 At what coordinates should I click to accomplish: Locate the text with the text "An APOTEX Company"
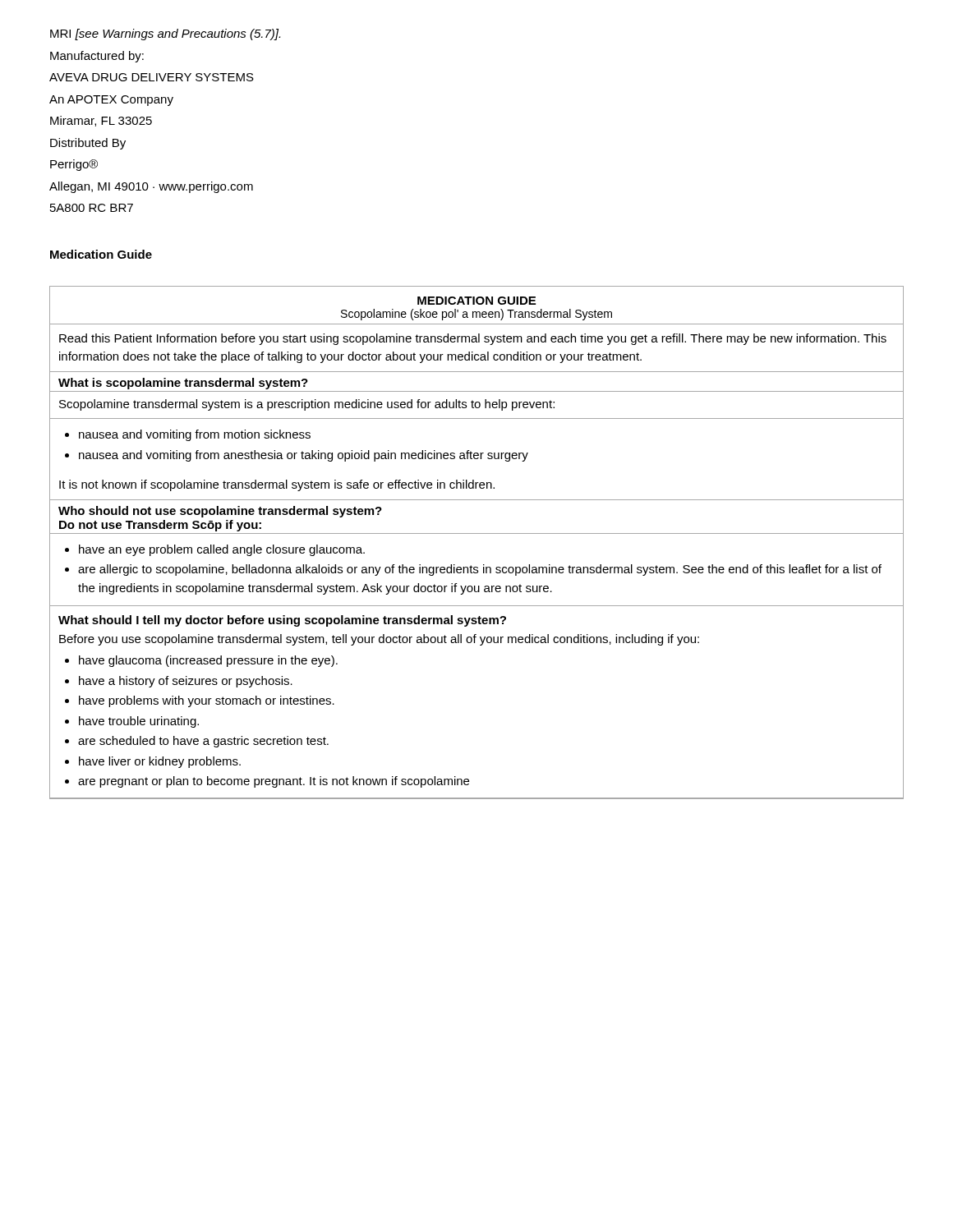[111, 99]
